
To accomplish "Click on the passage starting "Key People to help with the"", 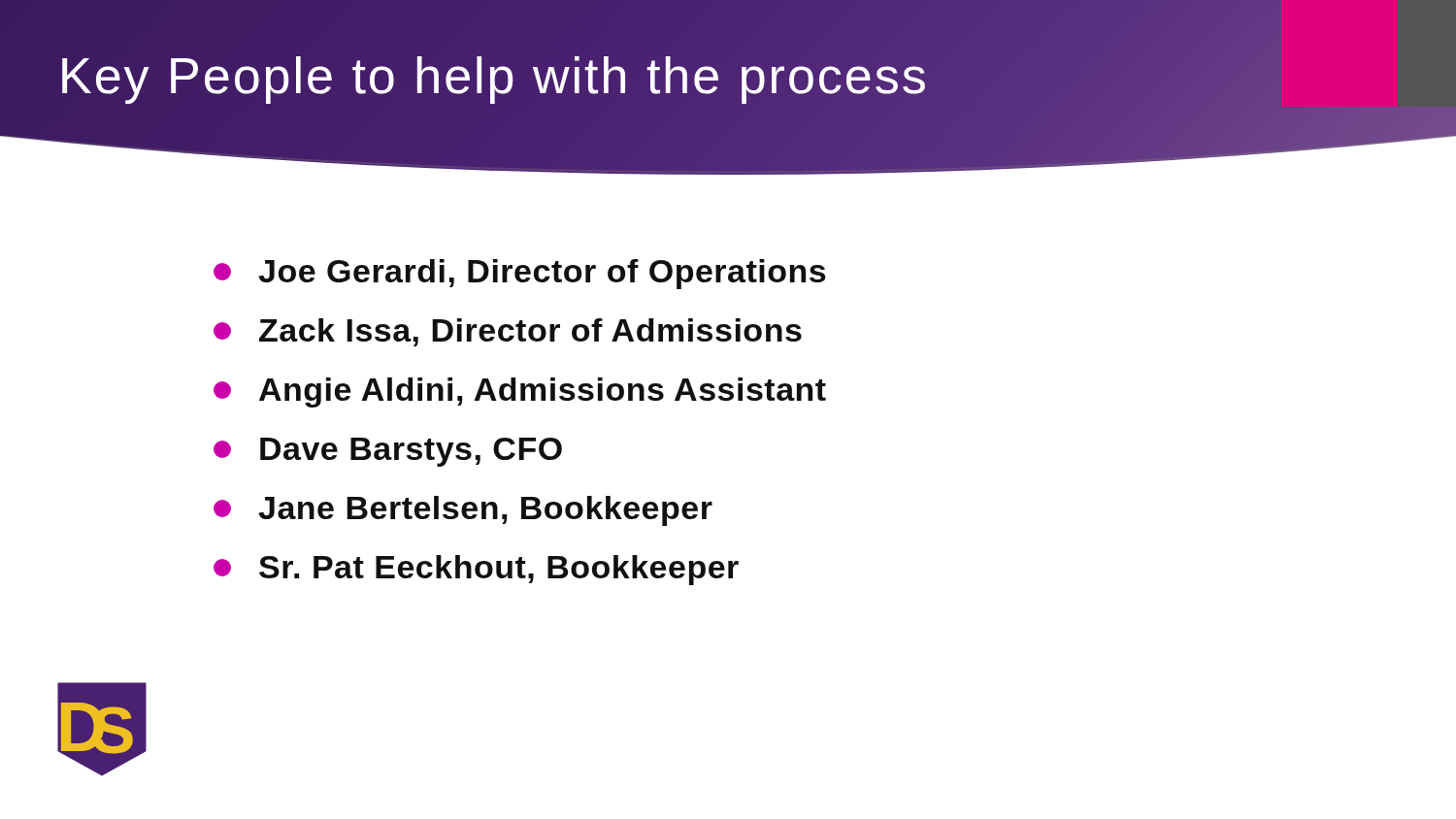I will (x=493, y=76).
